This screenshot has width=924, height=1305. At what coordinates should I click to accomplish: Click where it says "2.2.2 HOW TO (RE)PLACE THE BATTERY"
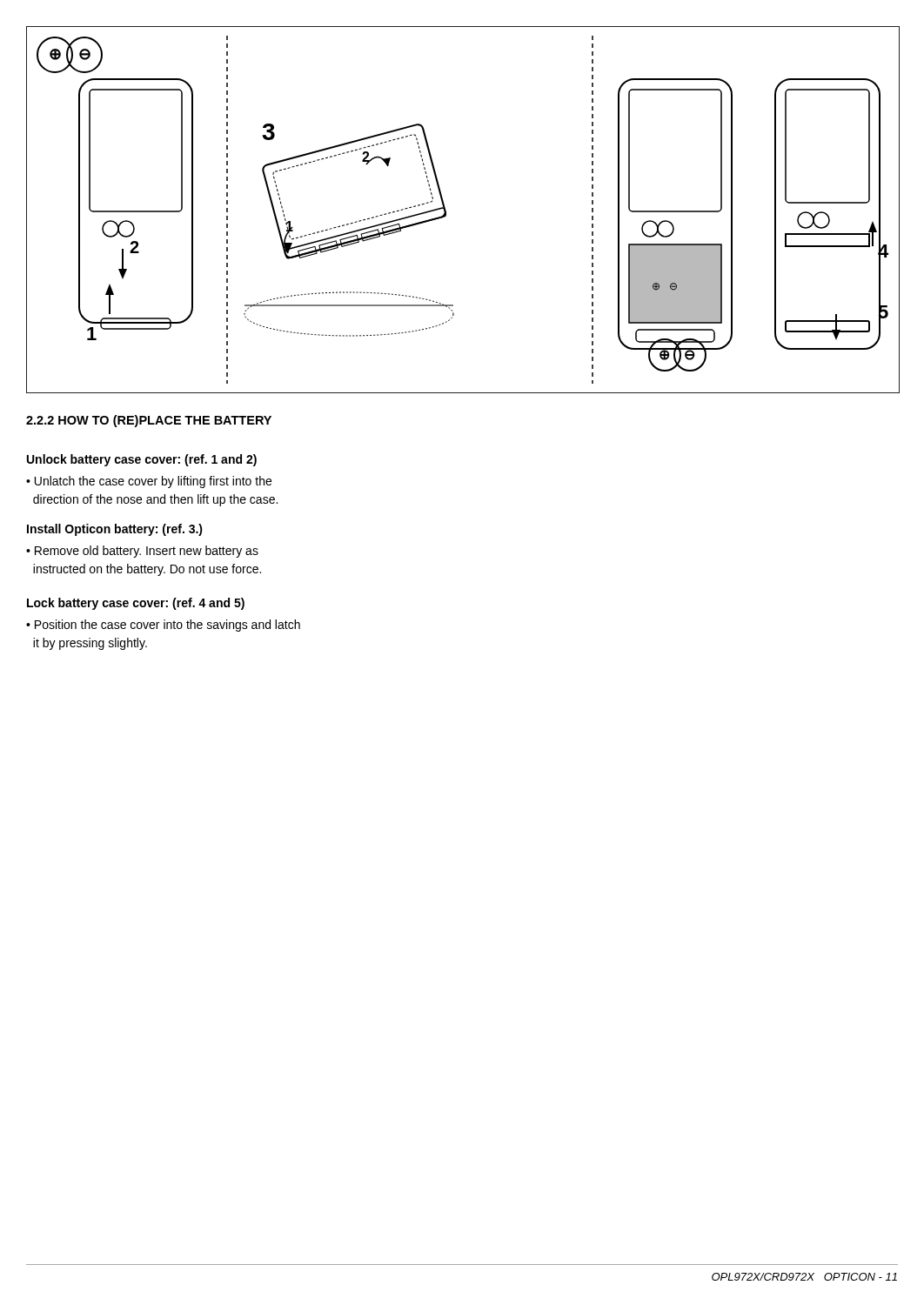pyautogui.click(x=149, y=420)
